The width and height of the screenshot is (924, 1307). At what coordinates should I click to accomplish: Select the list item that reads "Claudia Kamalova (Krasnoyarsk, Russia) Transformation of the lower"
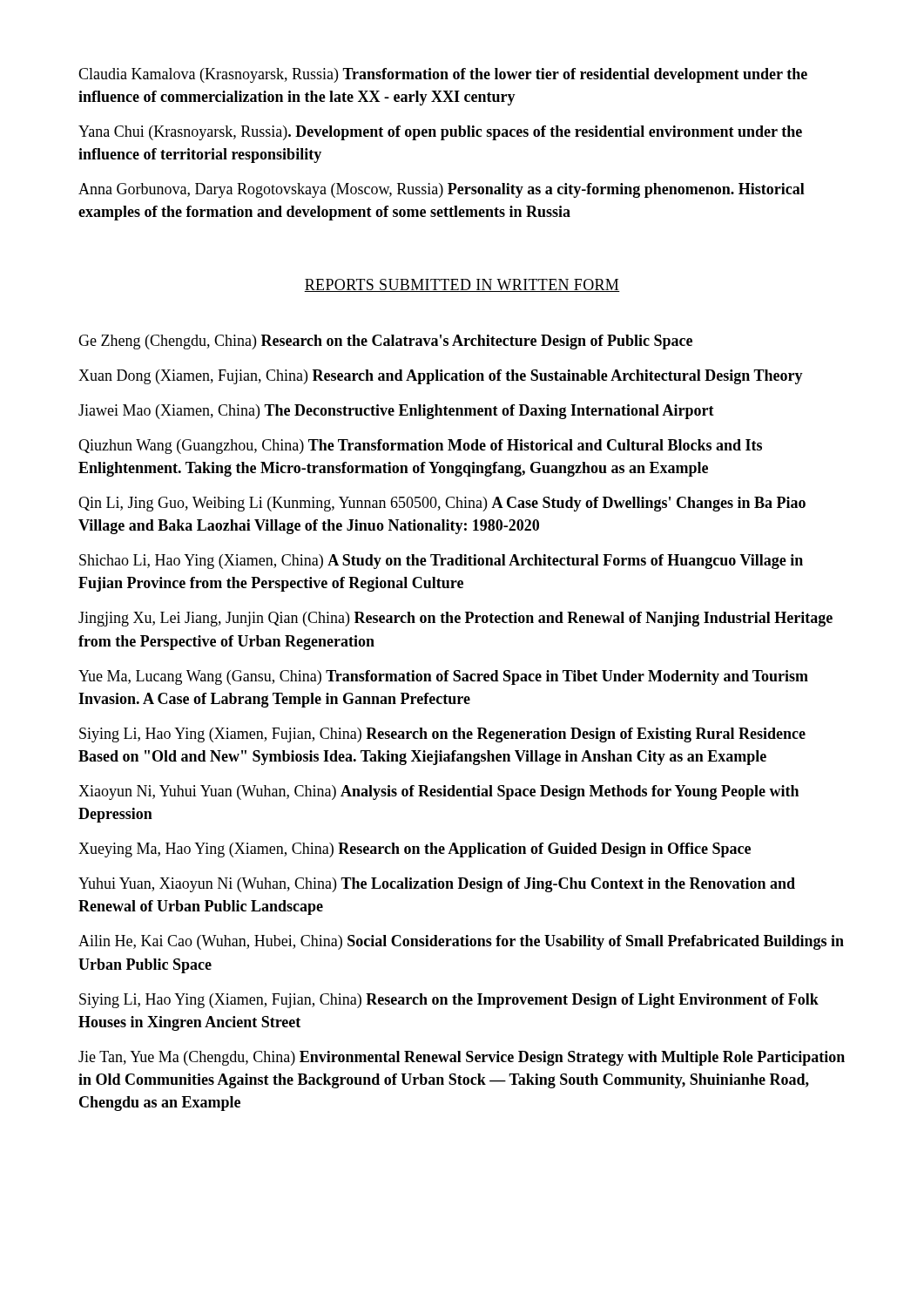(443, 85)
